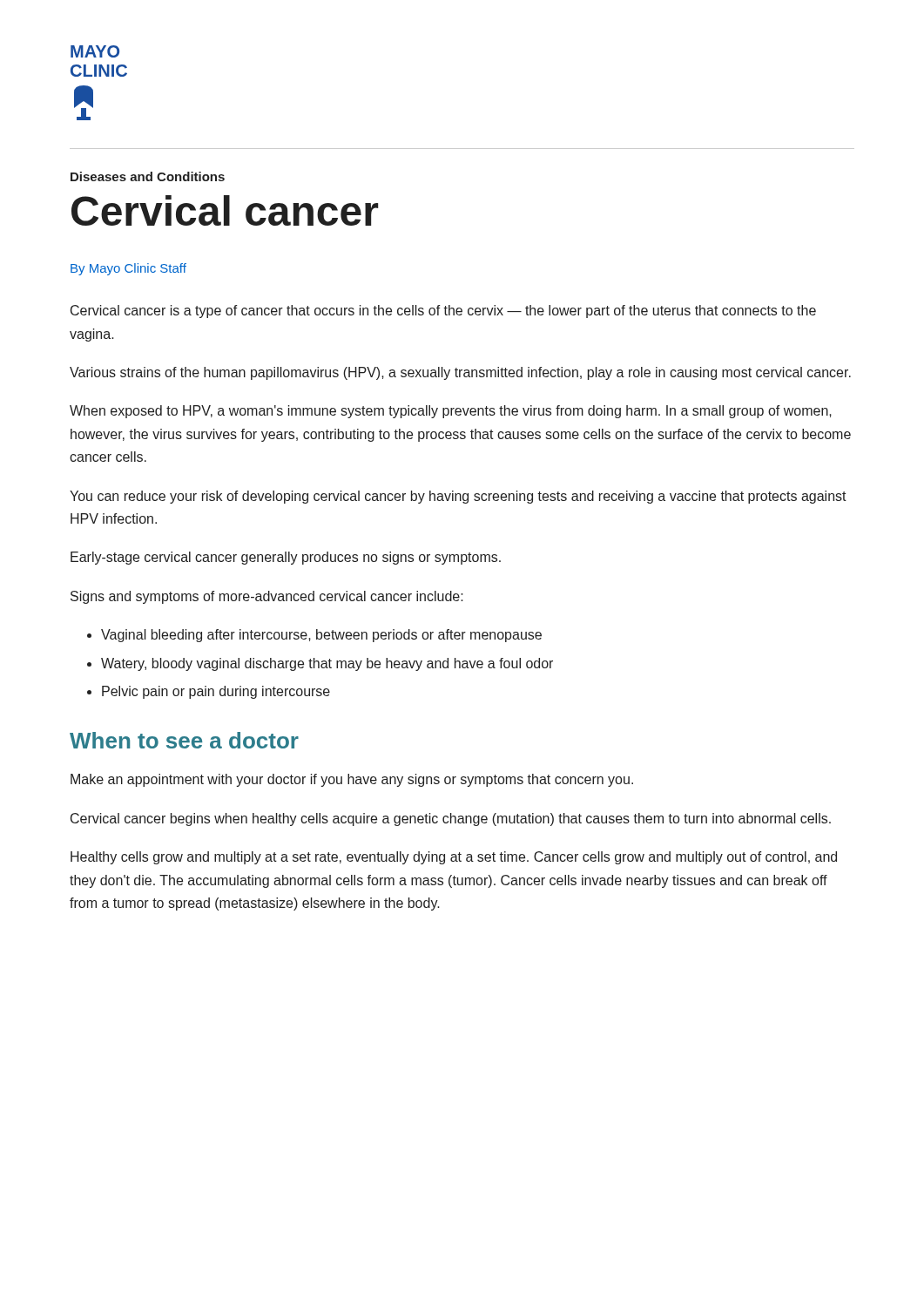Click on the passage starting "Cervical cancer begins when healthy cells acquire a"

(x=451, y=818)
